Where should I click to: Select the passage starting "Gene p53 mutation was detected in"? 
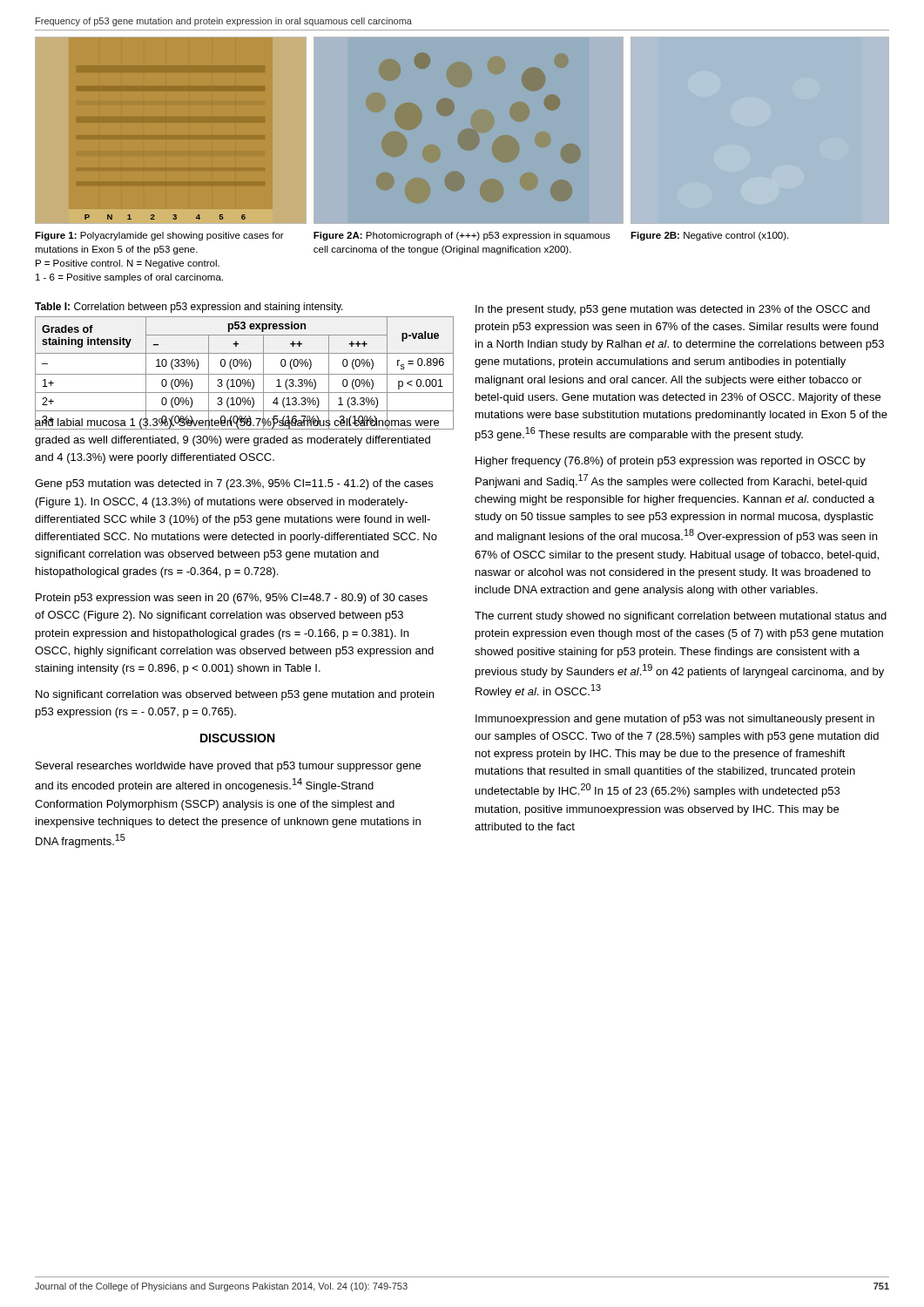tap(236, 527)
